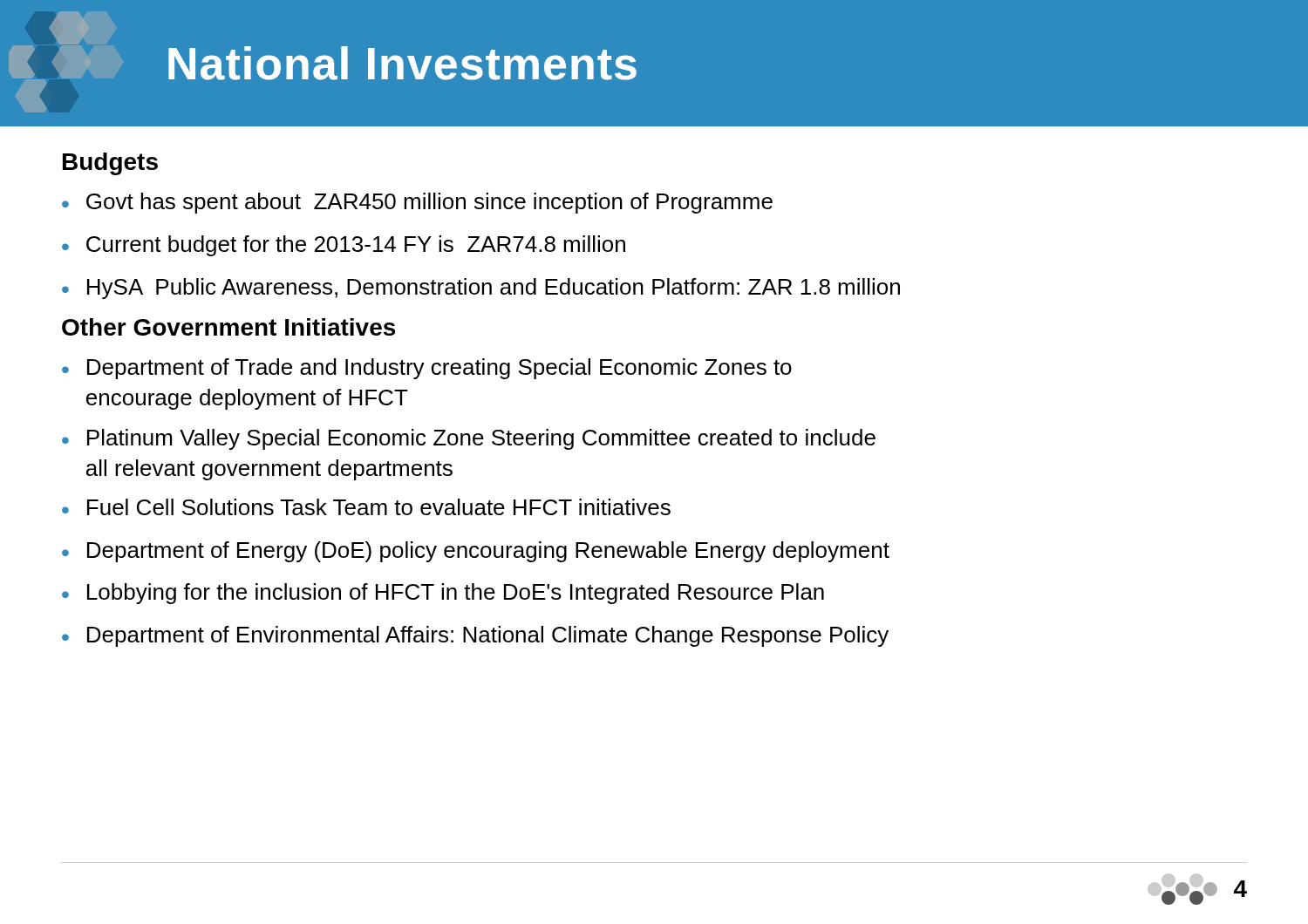Click on the text block starting "• Govt has"

click(x=417, y=203)
